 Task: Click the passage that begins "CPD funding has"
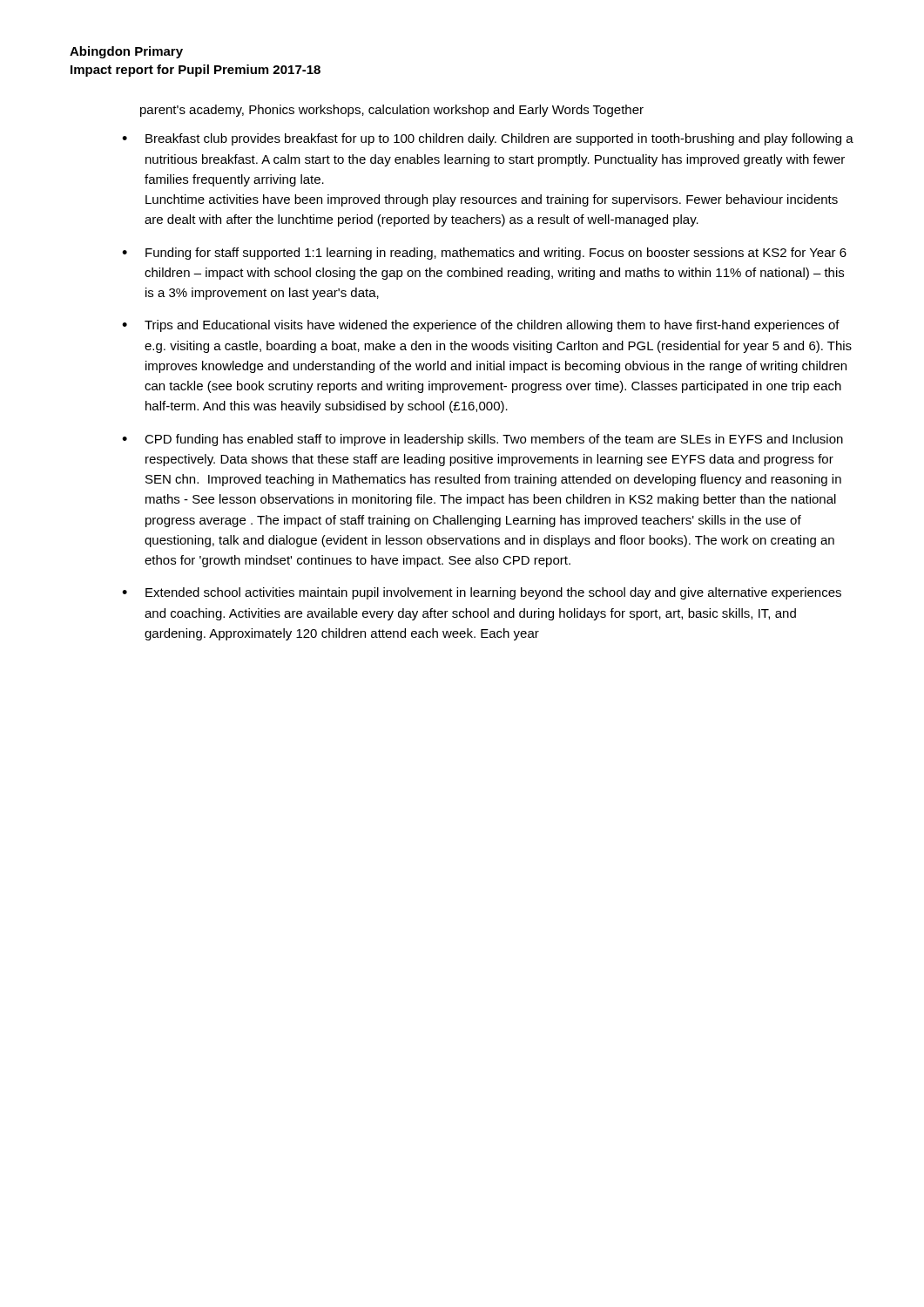[494, 499]
